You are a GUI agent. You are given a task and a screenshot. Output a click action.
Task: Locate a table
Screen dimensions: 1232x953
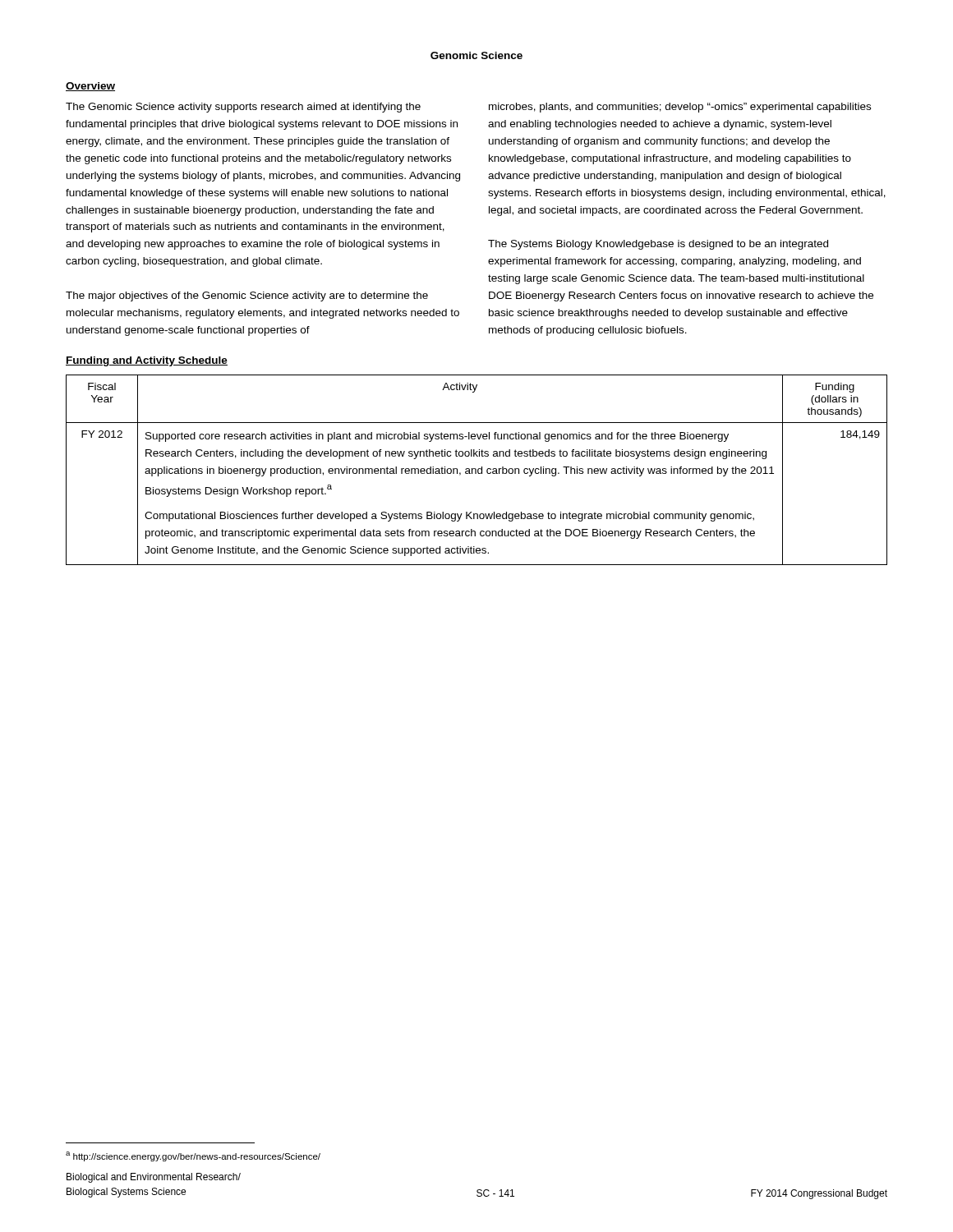476,470
